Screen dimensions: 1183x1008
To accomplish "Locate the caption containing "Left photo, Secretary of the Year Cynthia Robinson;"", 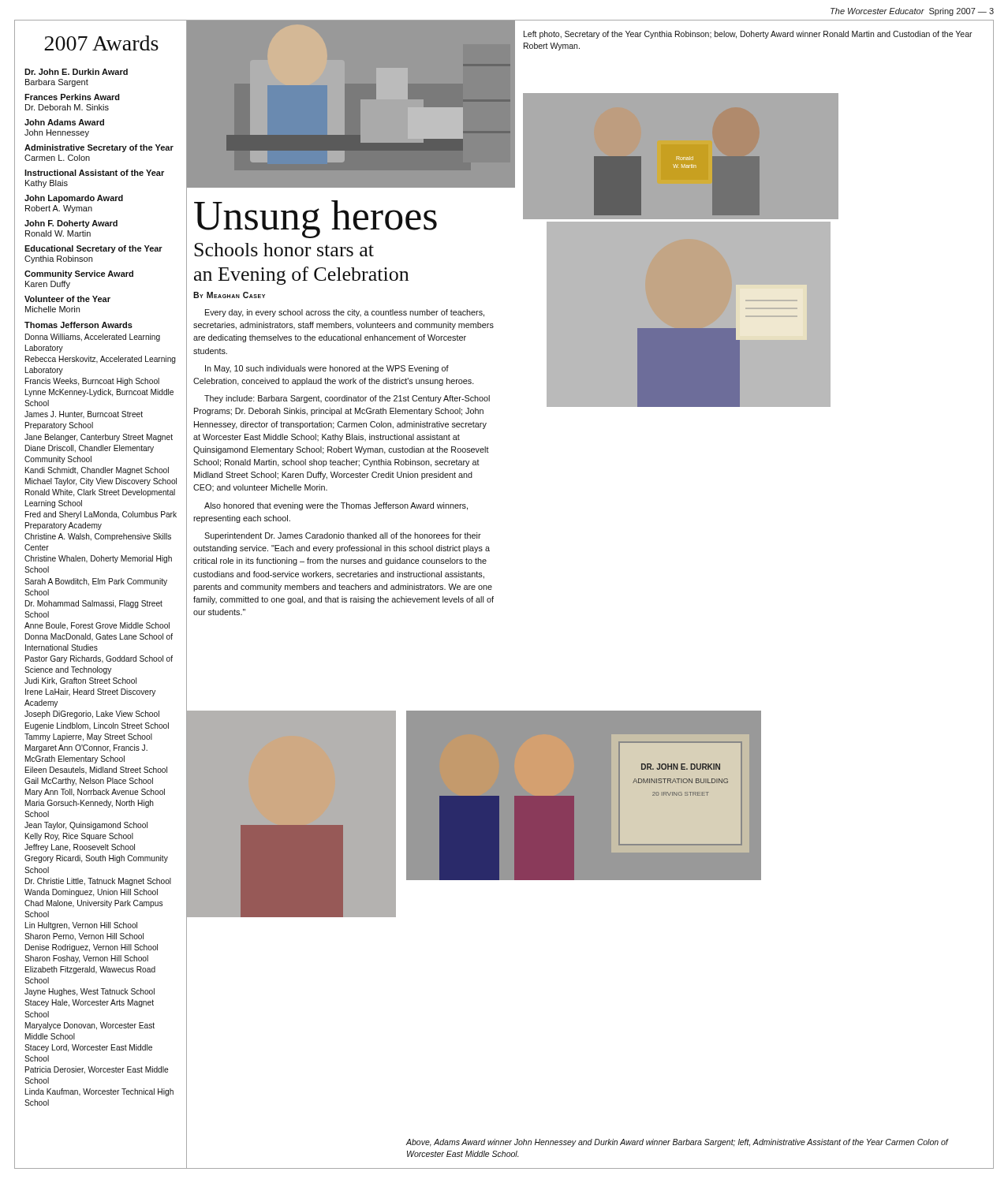I will (748, 40).
